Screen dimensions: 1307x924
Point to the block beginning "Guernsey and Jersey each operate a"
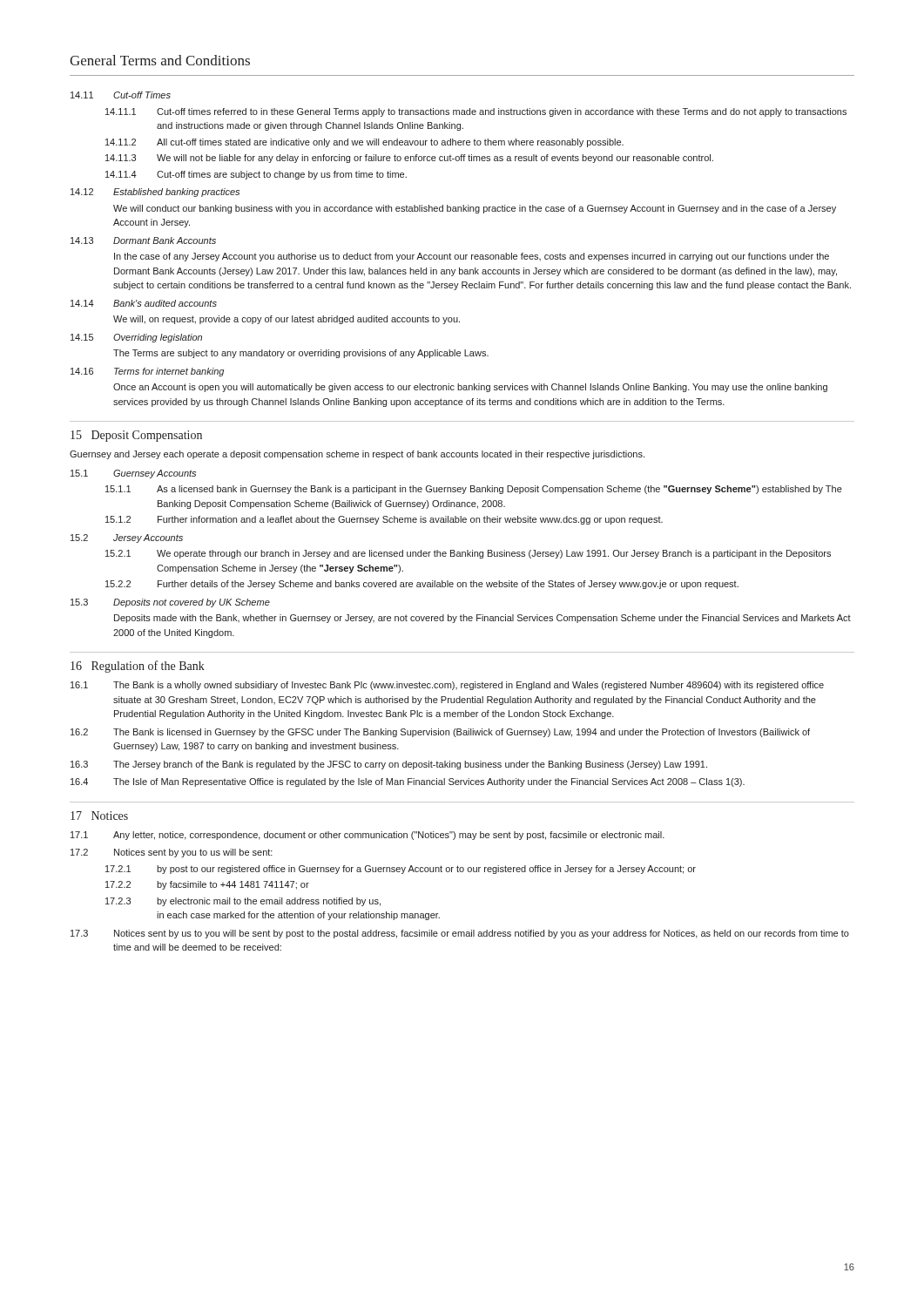click(357, 454)
